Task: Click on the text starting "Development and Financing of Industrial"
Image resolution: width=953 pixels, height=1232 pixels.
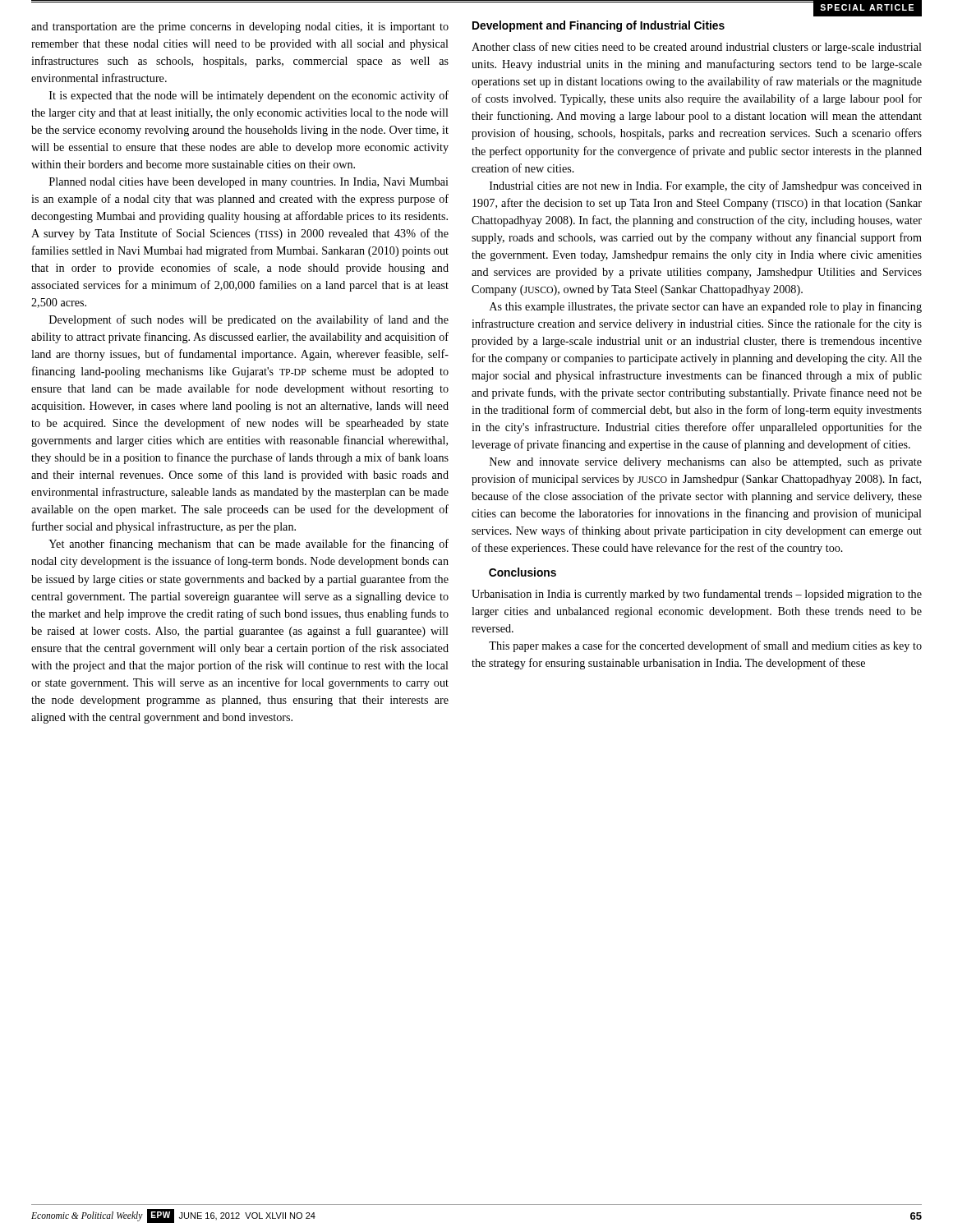Action: [697, 26]
